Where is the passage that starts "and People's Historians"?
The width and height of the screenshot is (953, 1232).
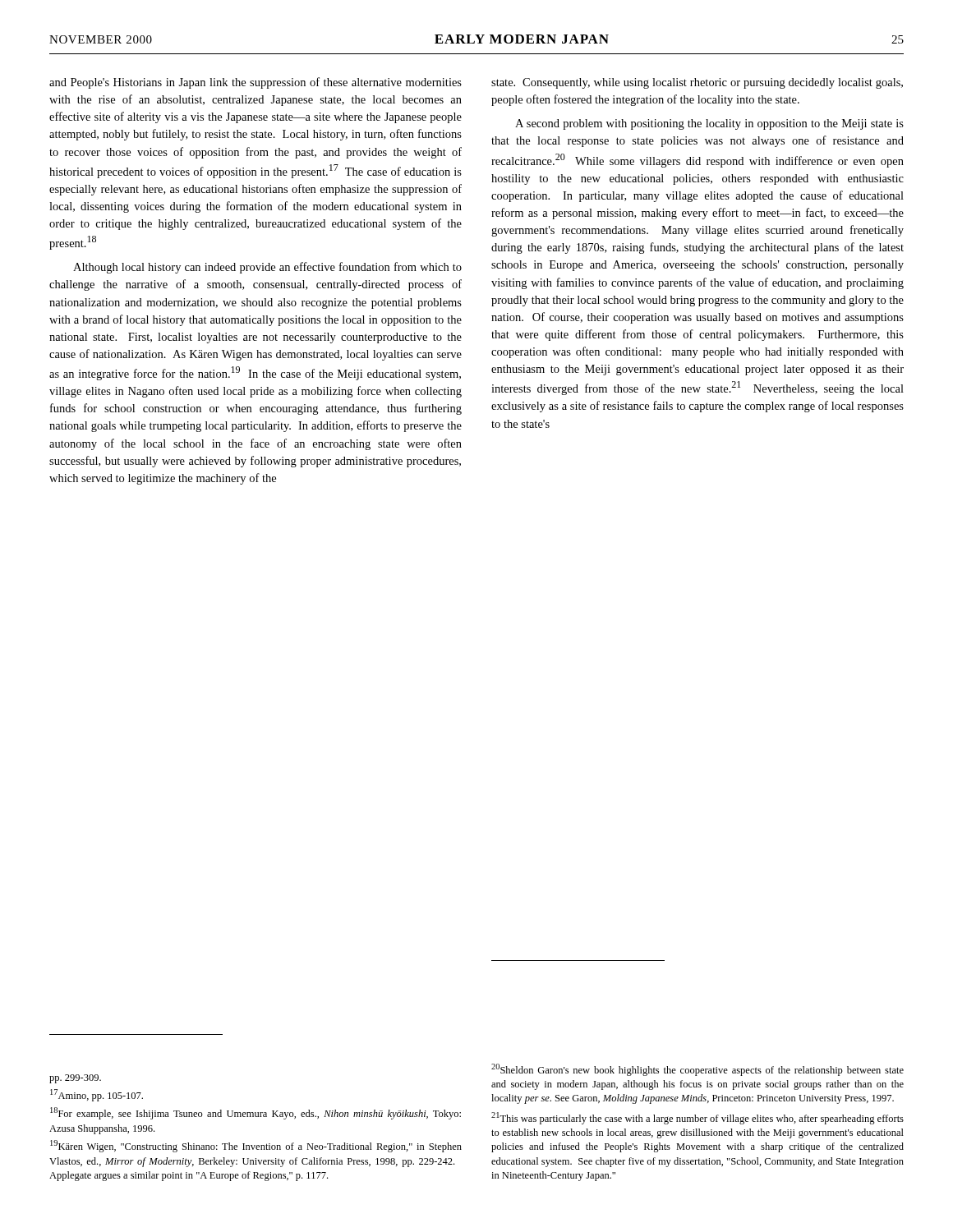[255, 281]
